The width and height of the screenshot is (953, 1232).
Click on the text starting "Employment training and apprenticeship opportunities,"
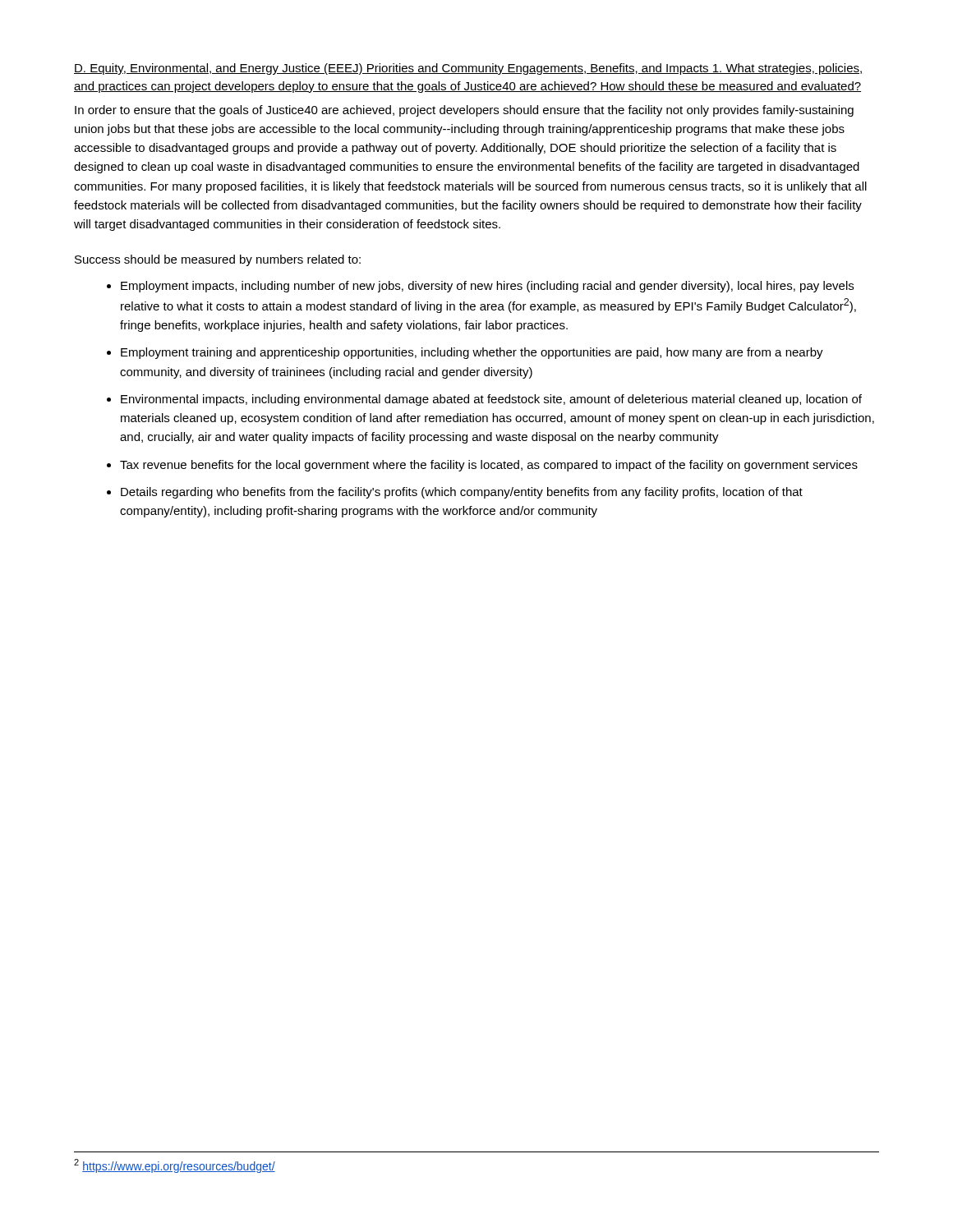point(488,362)
